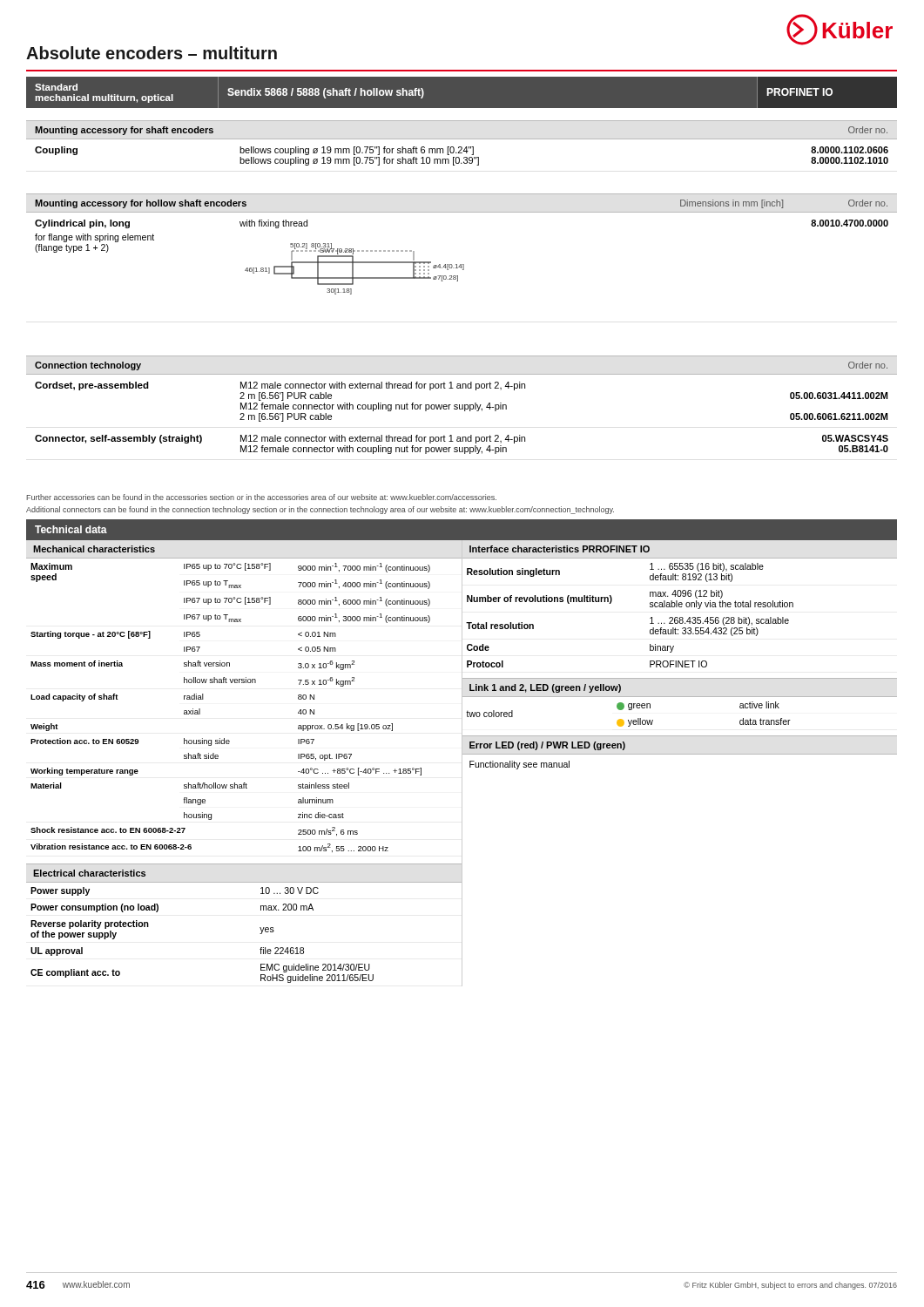Screen dimensions: 1307x924
Task: Point to "Interface characteristics PRROFINET IO"
Action: (559, 549)
